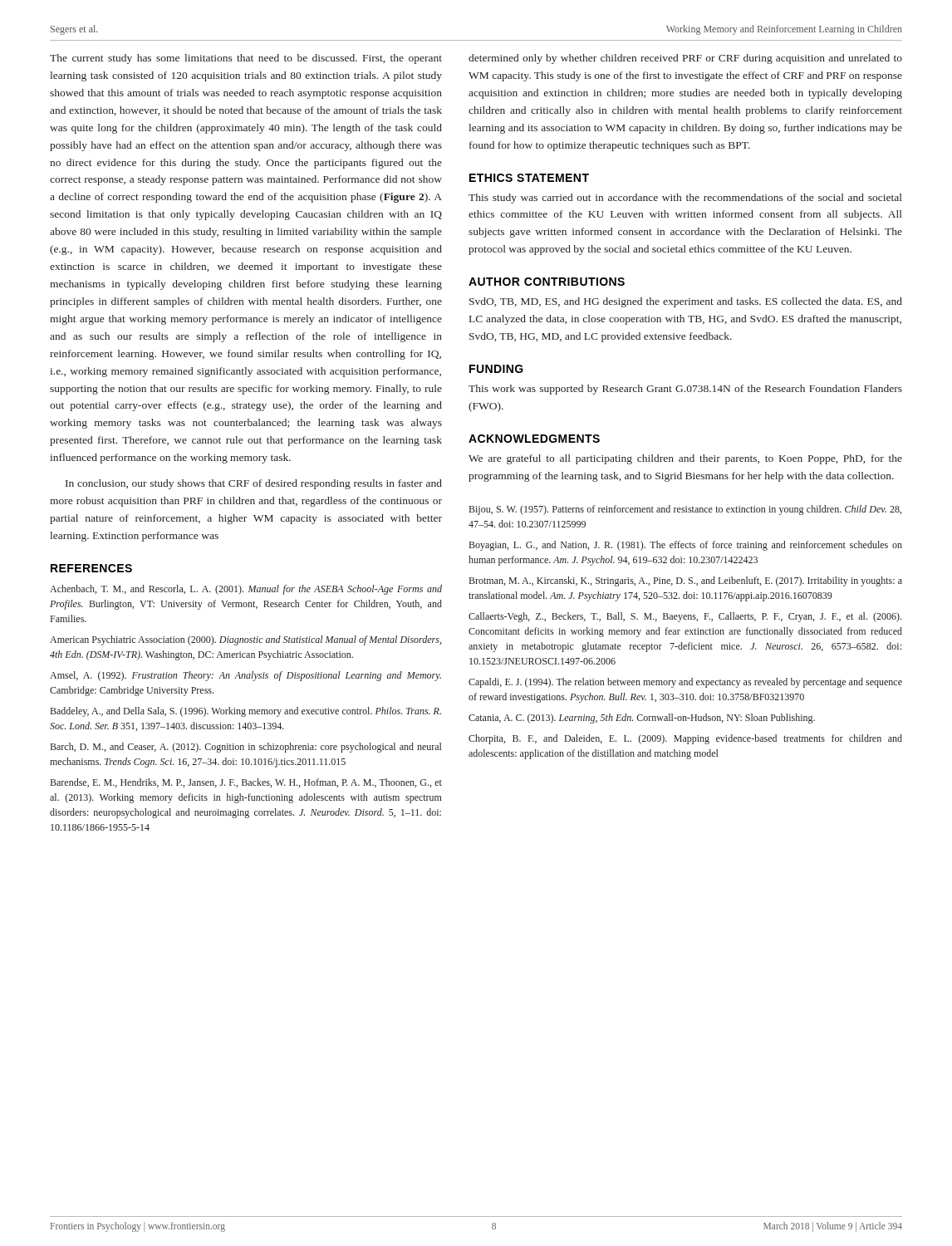
Task: Find the passage starting "American Psychiatric Association (2000)."
Action: tap(246, 647)
